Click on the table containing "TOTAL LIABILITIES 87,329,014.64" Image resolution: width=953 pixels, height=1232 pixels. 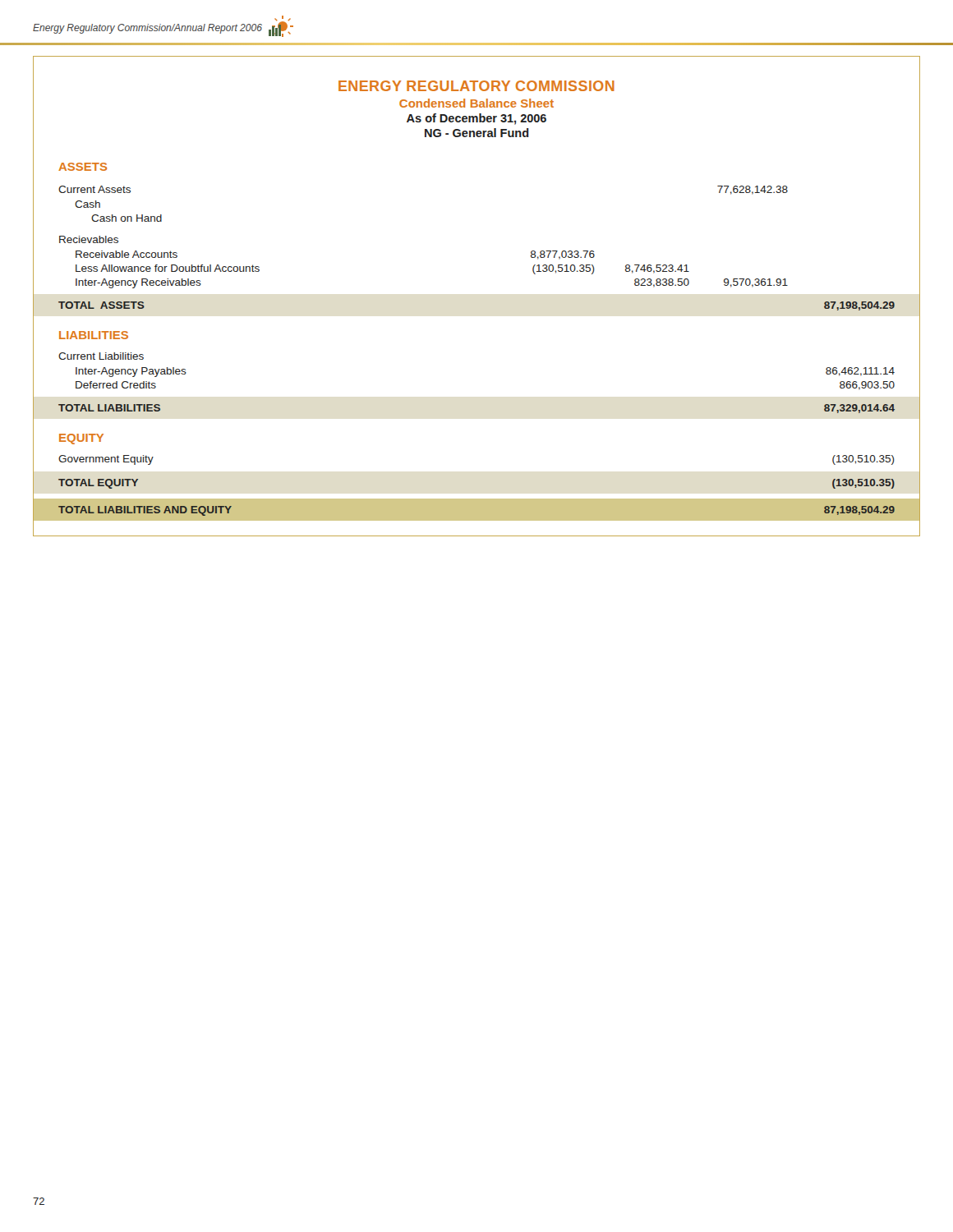tap(476, 408)
